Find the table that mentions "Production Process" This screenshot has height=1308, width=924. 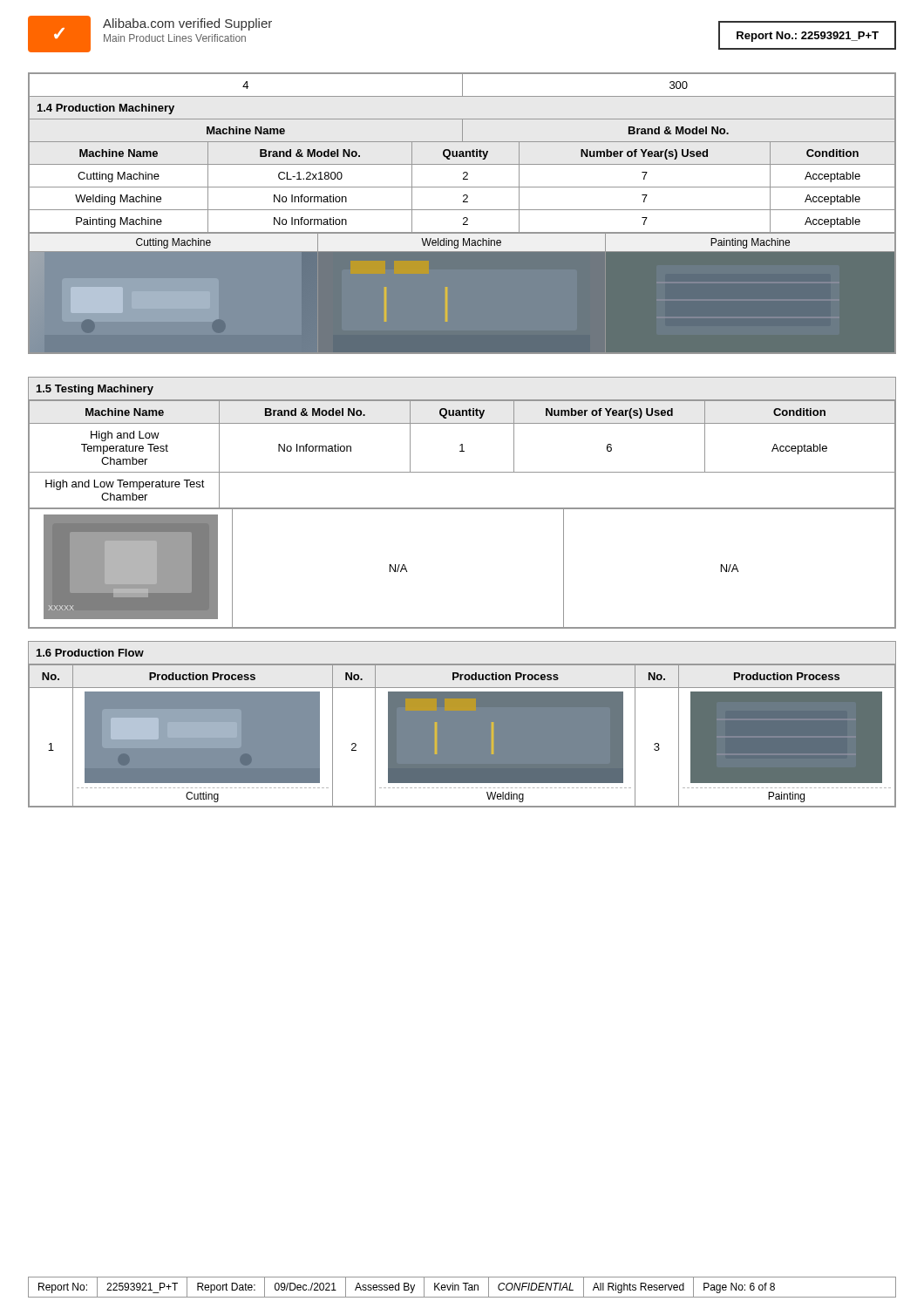click(x=462, y=724)
